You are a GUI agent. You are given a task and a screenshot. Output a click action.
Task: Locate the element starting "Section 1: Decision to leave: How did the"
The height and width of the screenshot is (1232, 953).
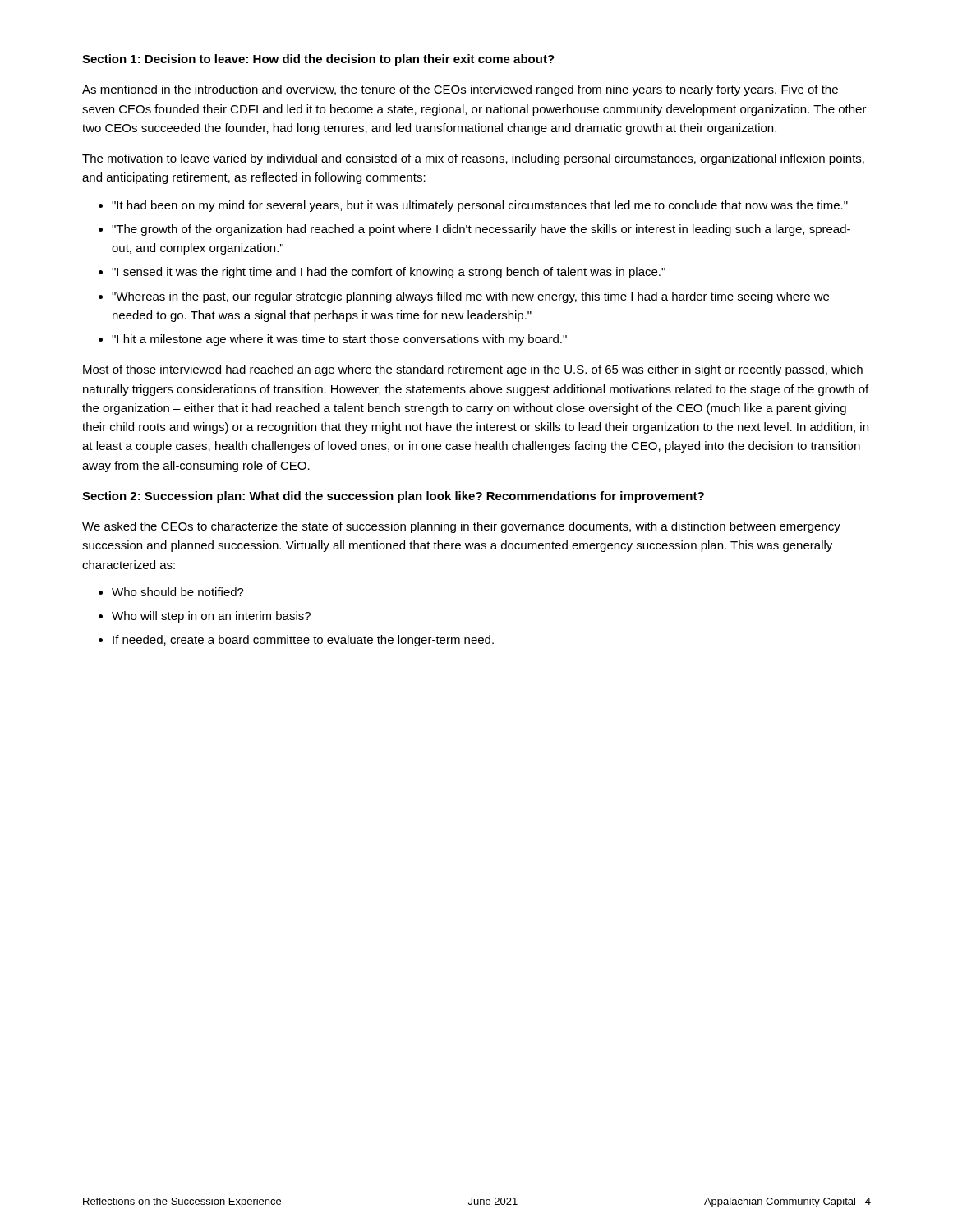coord(318,59)
